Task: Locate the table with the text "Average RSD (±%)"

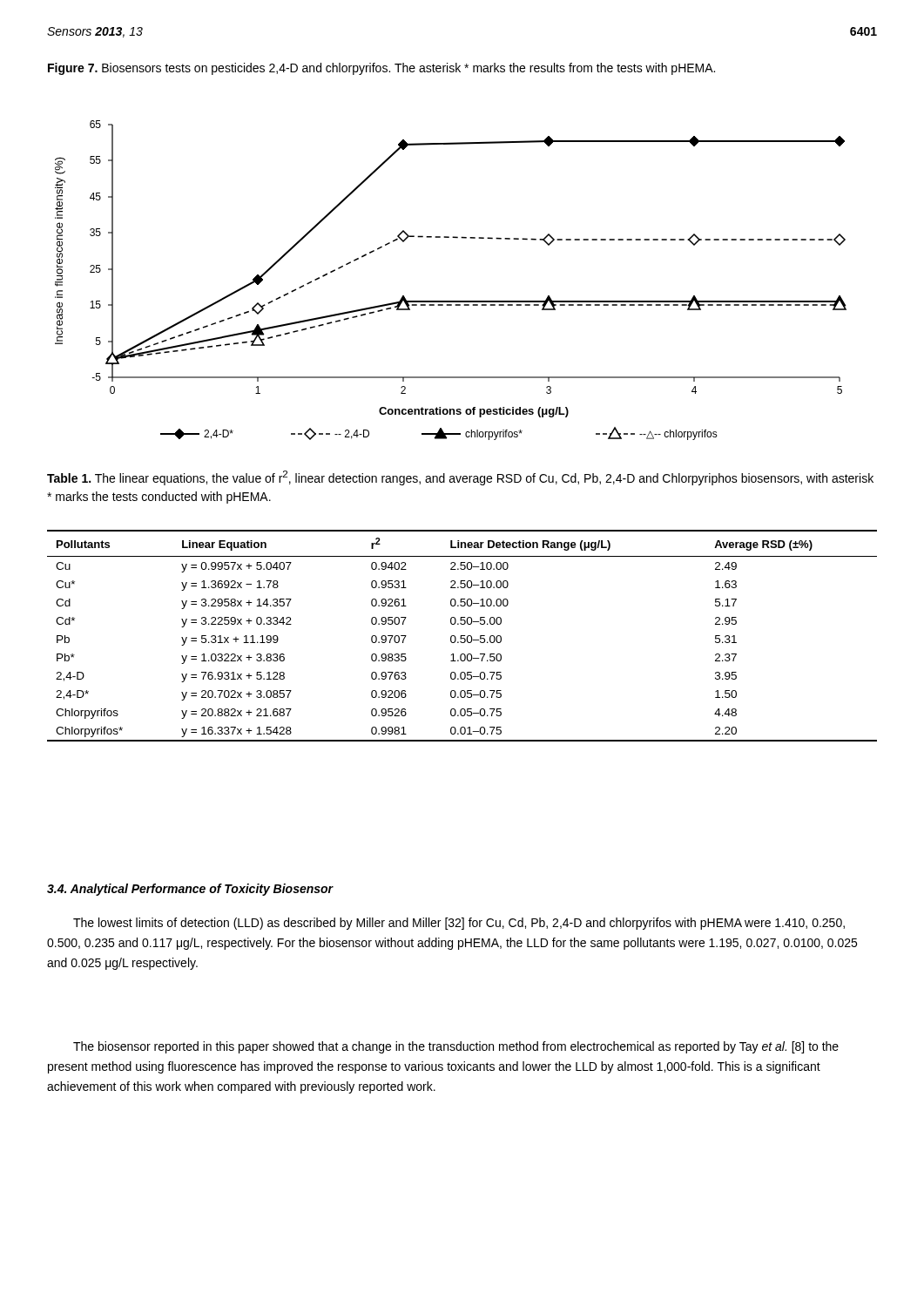Action: 462,636
